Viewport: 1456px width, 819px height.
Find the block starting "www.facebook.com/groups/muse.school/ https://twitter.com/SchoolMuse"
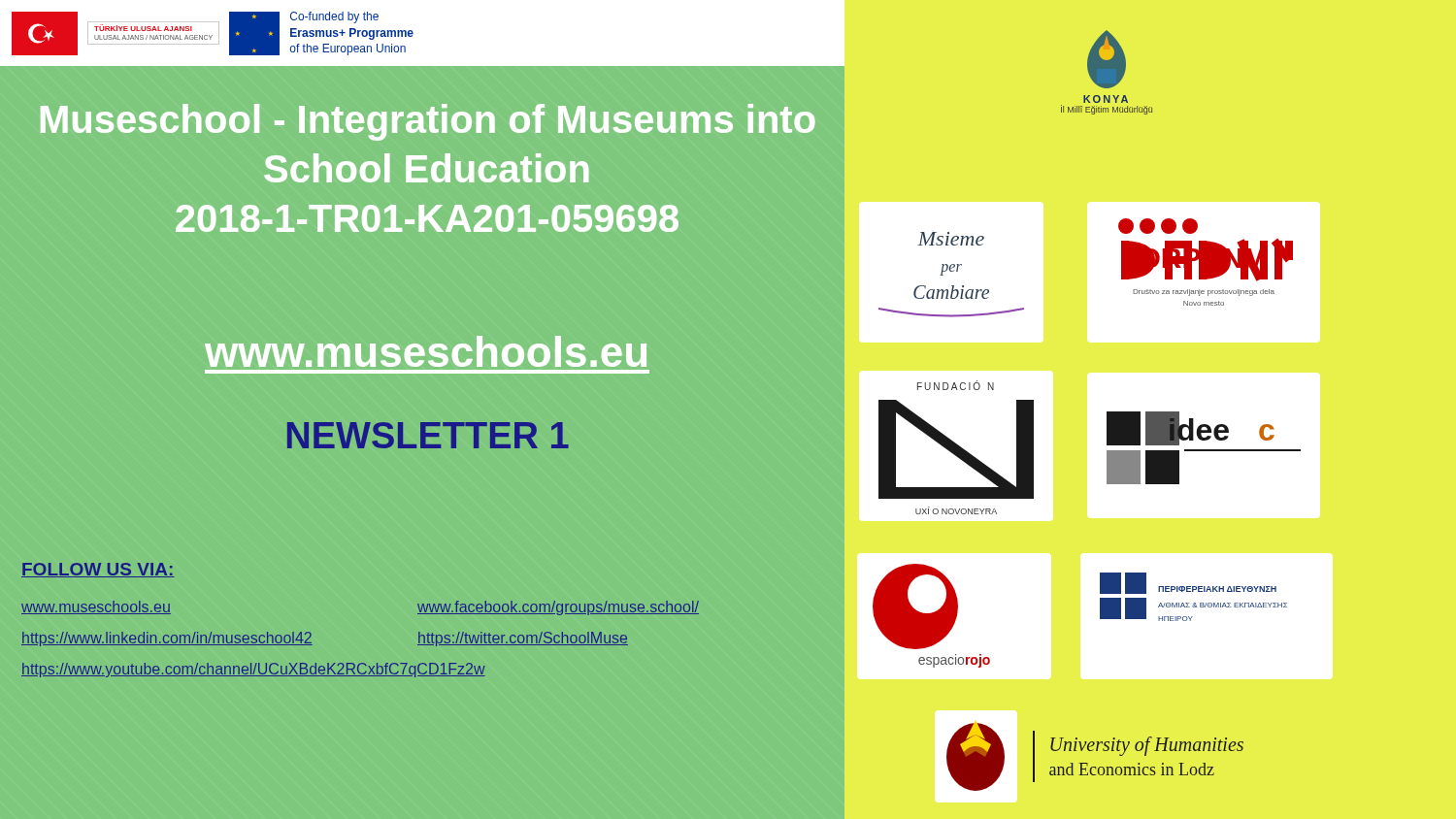point(558,623)
